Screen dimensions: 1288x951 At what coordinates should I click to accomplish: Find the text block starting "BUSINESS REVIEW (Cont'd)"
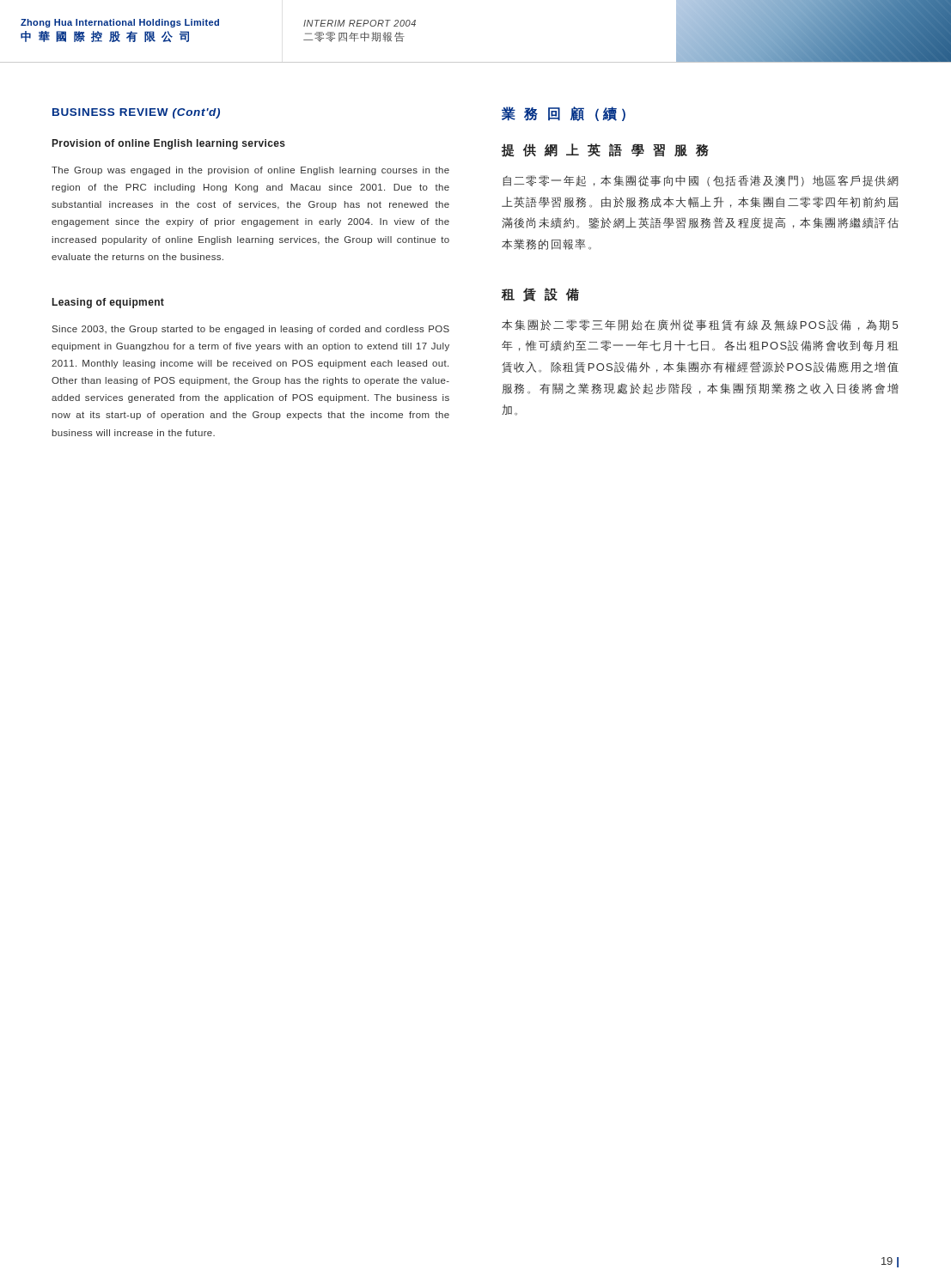point(136,112)
